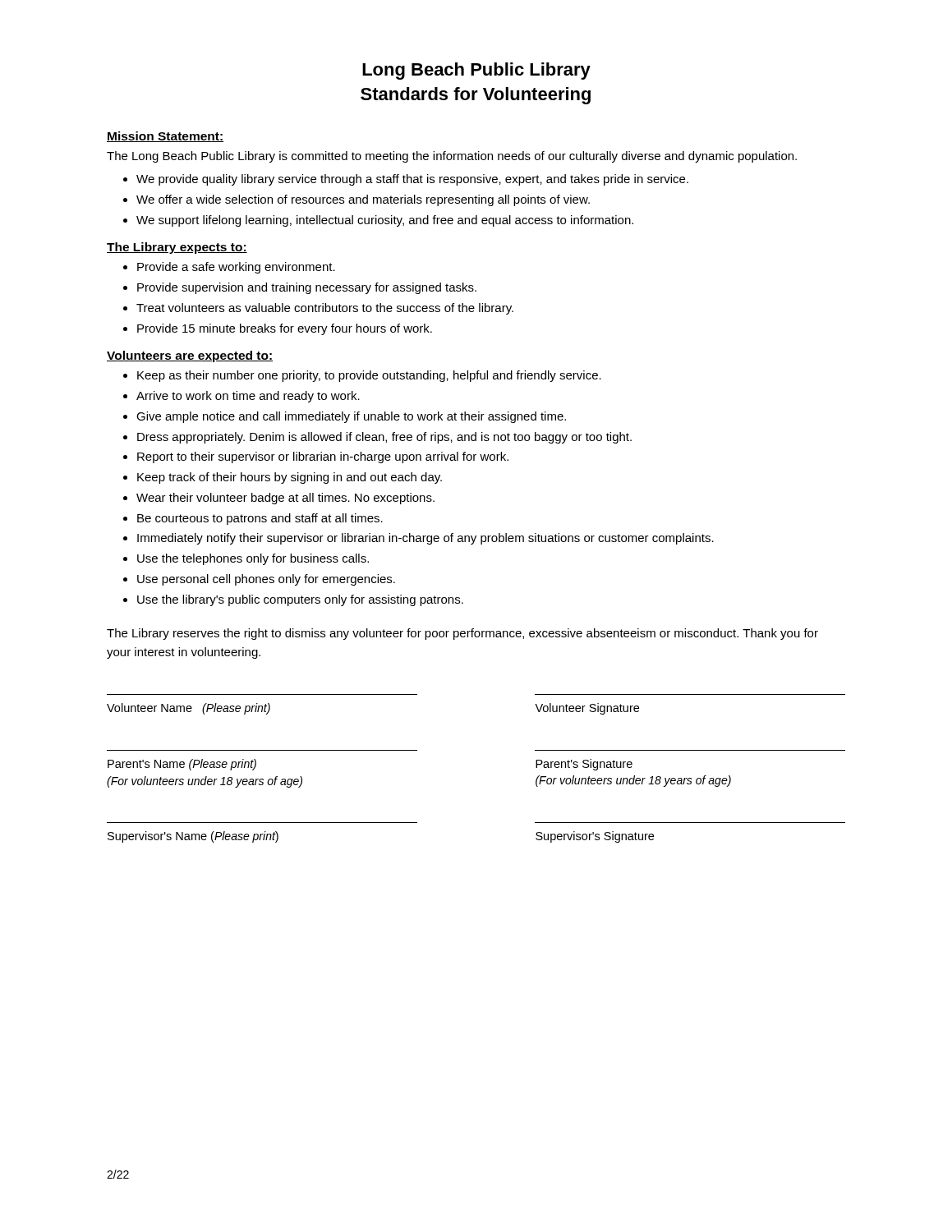Navigate to the element starting "Mission Statement:"

point(165,136)
